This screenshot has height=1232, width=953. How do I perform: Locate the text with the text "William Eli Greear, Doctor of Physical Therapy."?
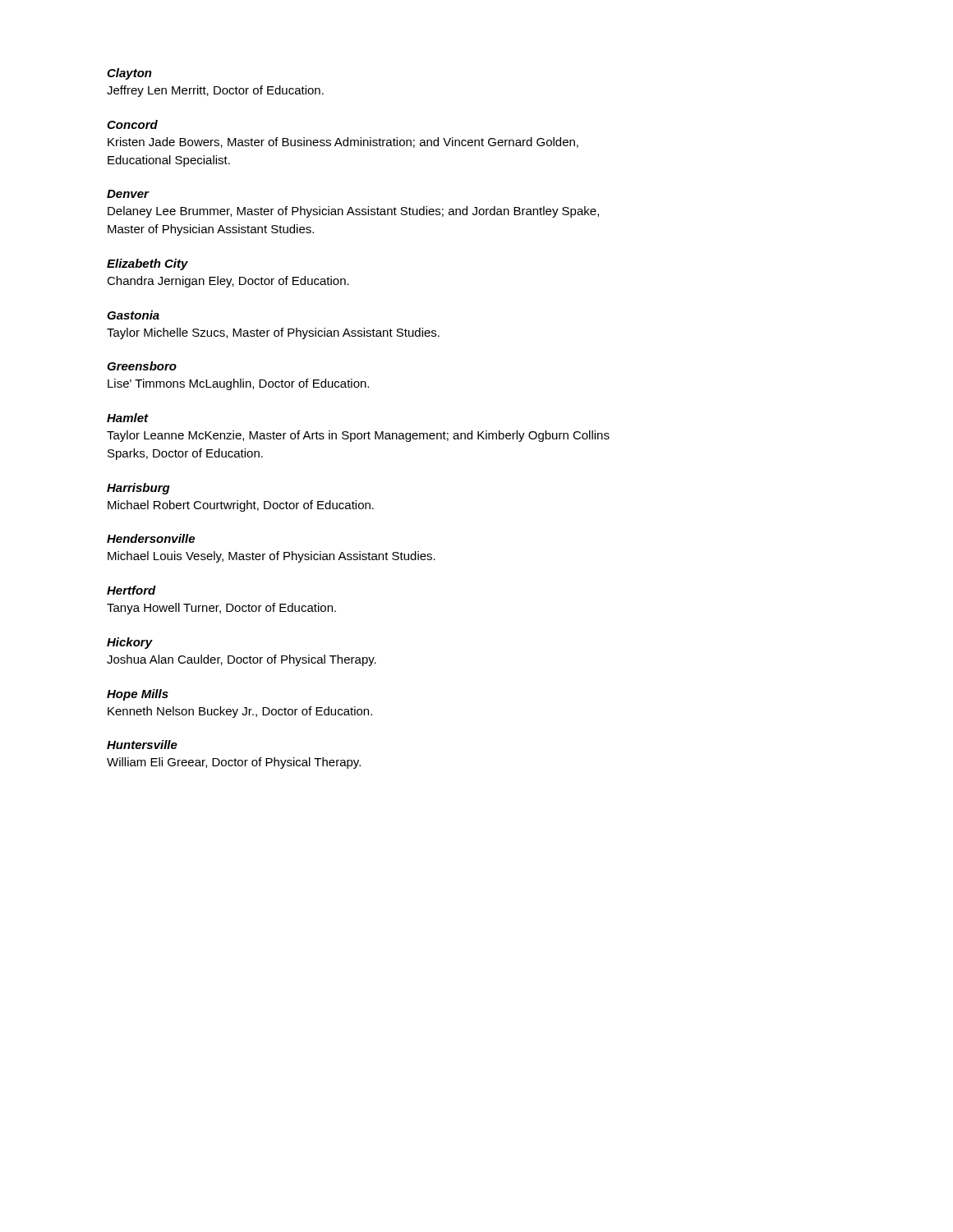click(234, 762)
